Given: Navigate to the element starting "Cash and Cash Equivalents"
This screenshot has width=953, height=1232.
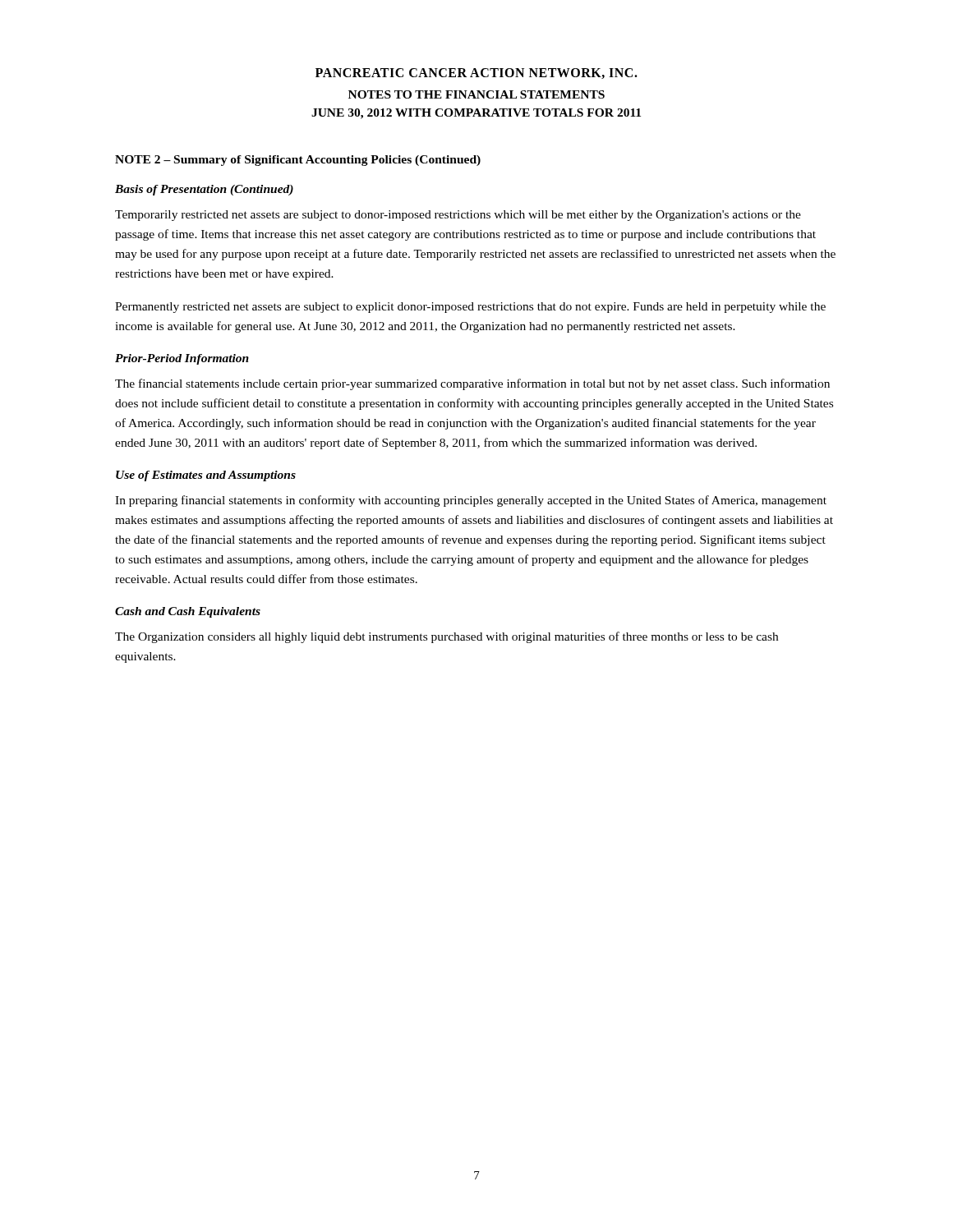Looking at the screenshot, I should tap(188, 611).
